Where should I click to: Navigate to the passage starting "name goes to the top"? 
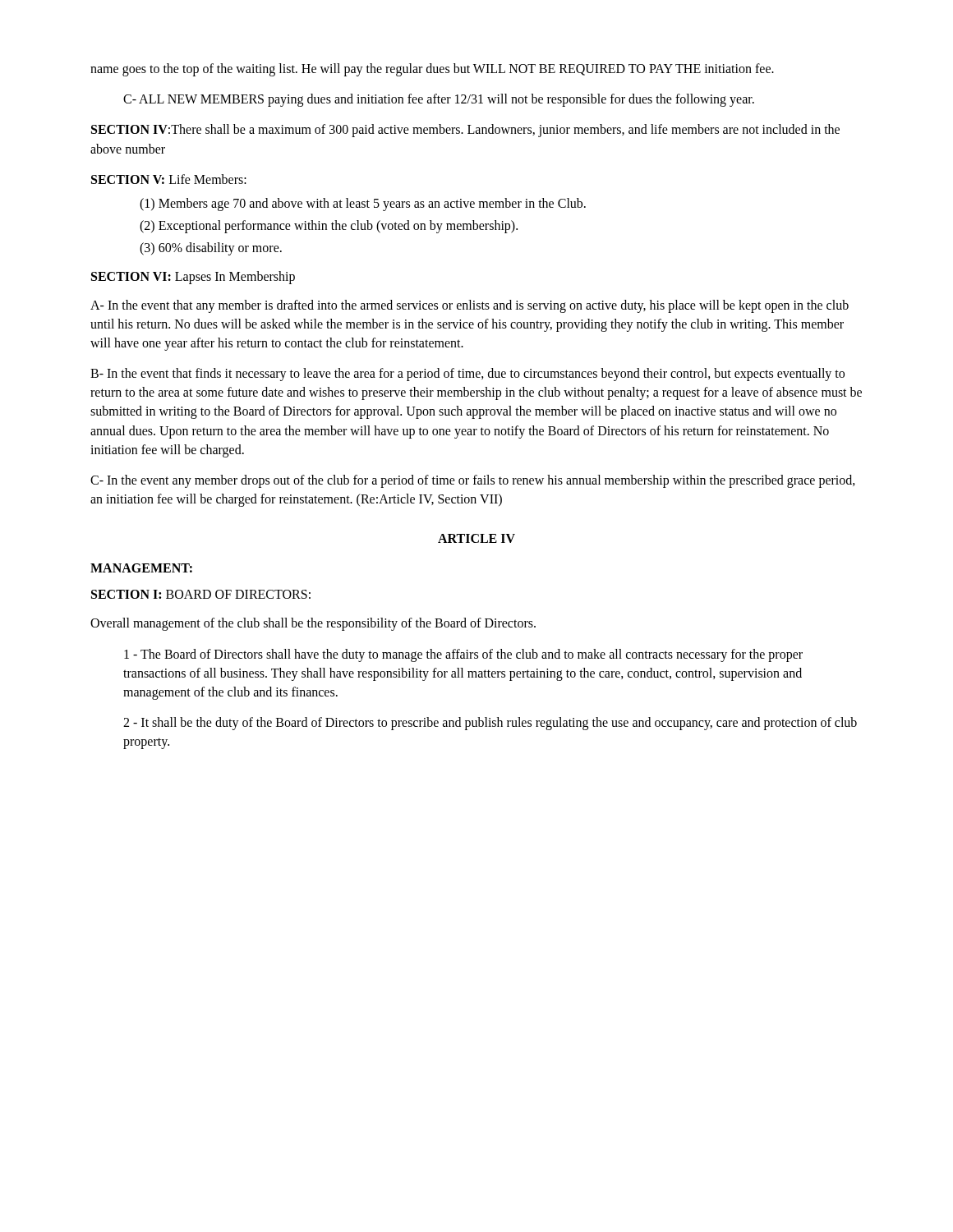coord(476,69)
